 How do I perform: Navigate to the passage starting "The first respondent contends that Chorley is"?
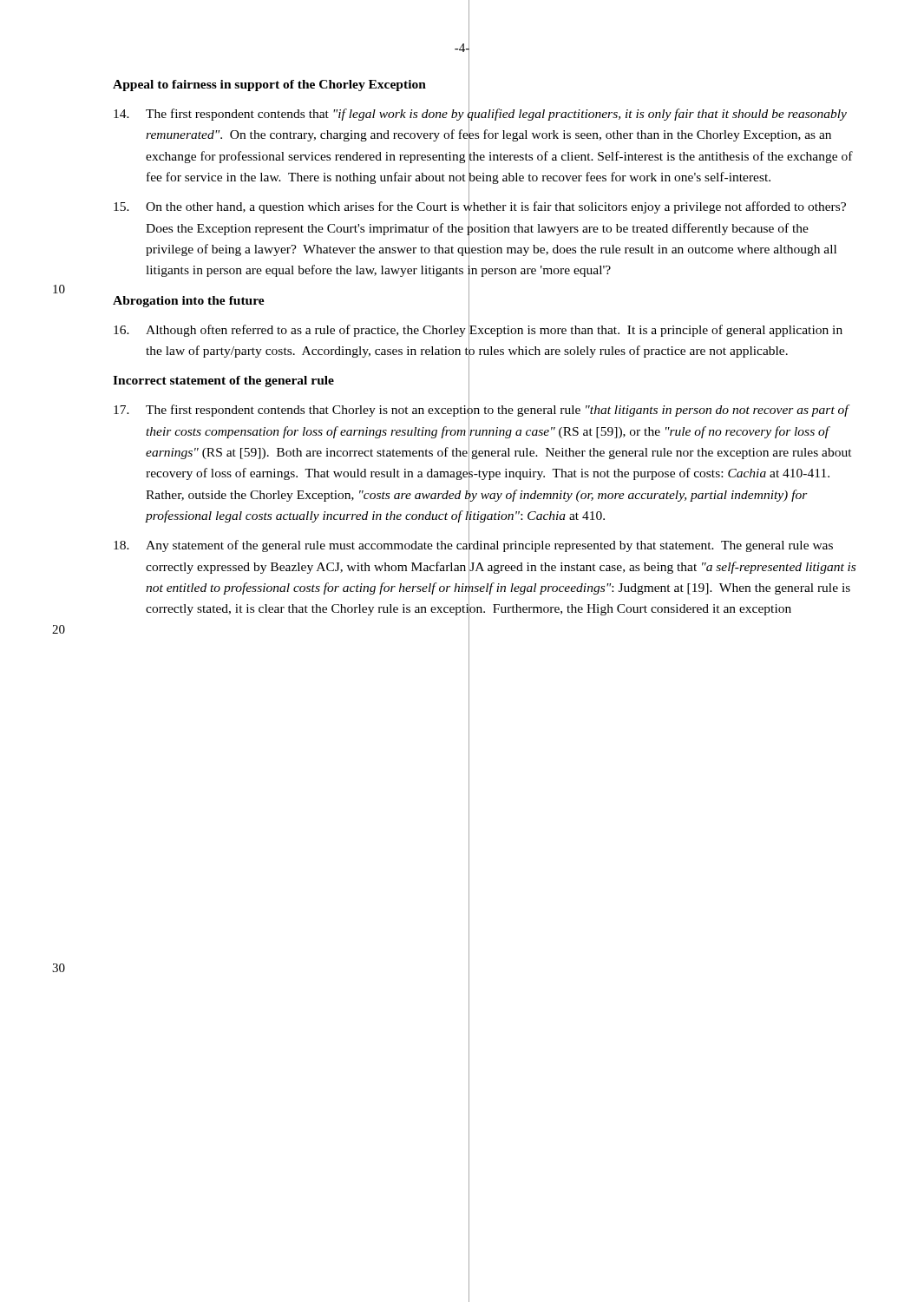tap(486, 463)
